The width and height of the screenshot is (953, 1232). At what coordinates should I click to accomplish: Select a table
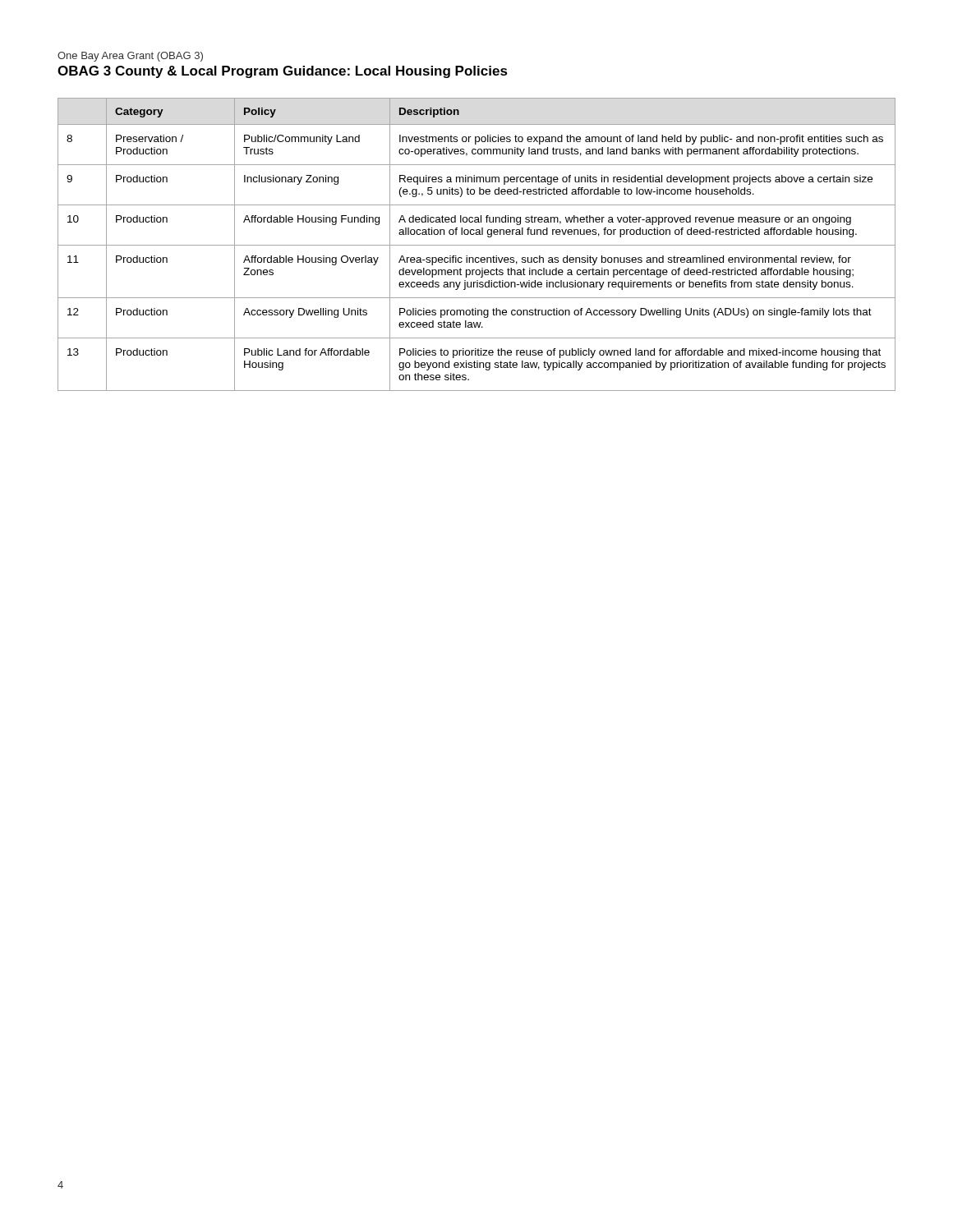476,244
